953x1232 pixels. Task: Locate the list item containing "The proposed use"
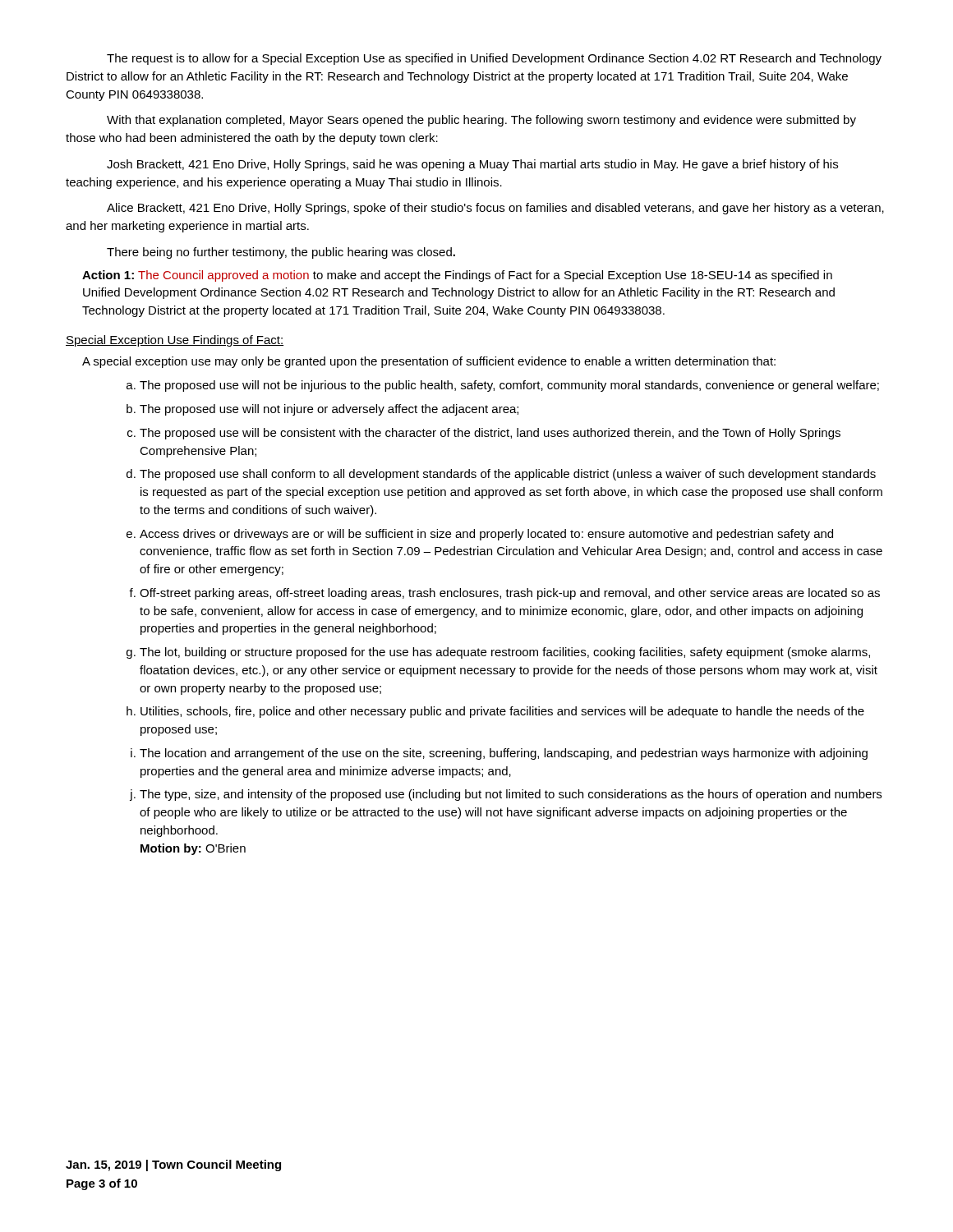(505, 617)
